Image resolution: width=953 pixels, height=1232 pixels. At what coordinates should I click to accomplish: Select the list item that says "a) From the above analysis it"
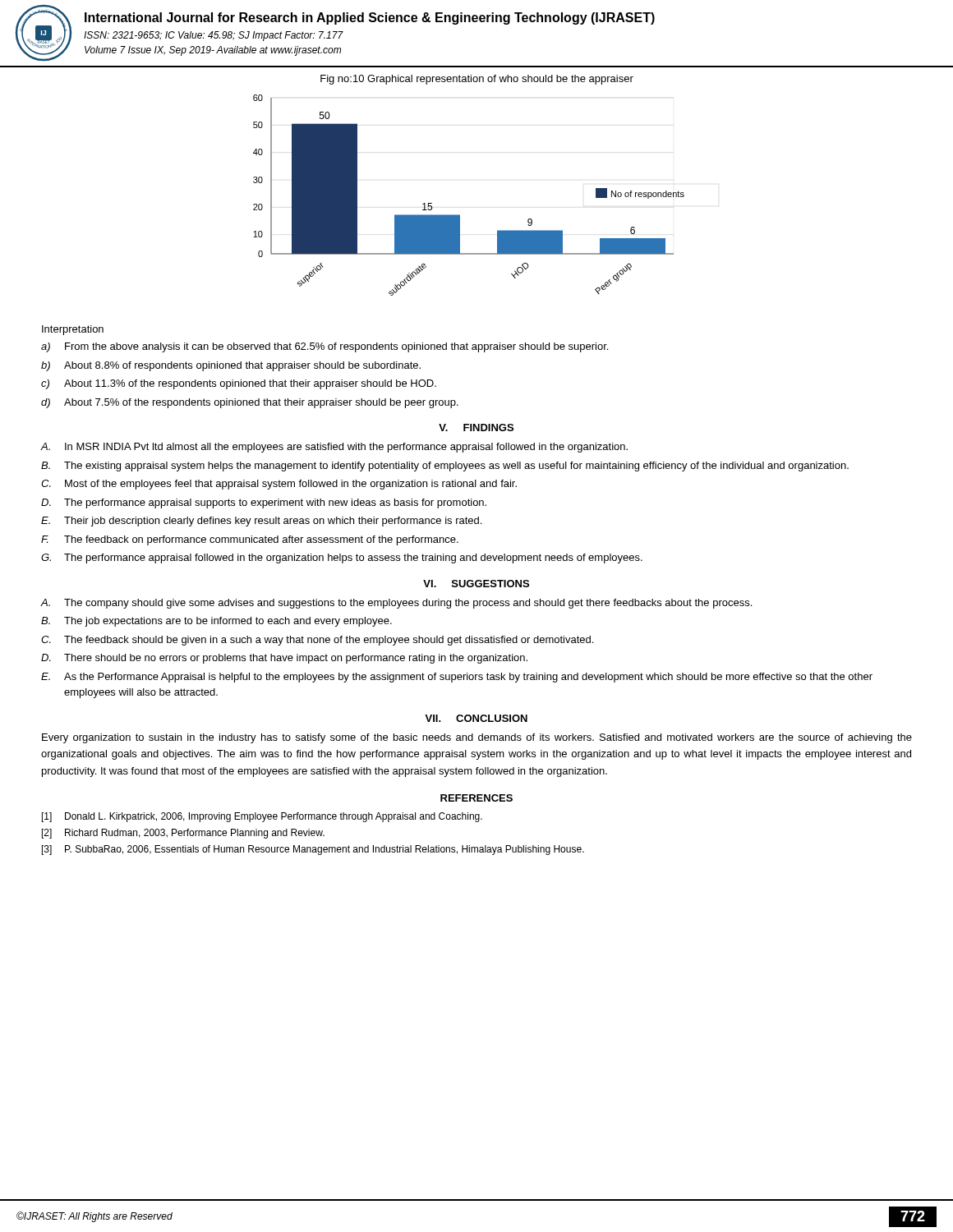pos(325,346)
